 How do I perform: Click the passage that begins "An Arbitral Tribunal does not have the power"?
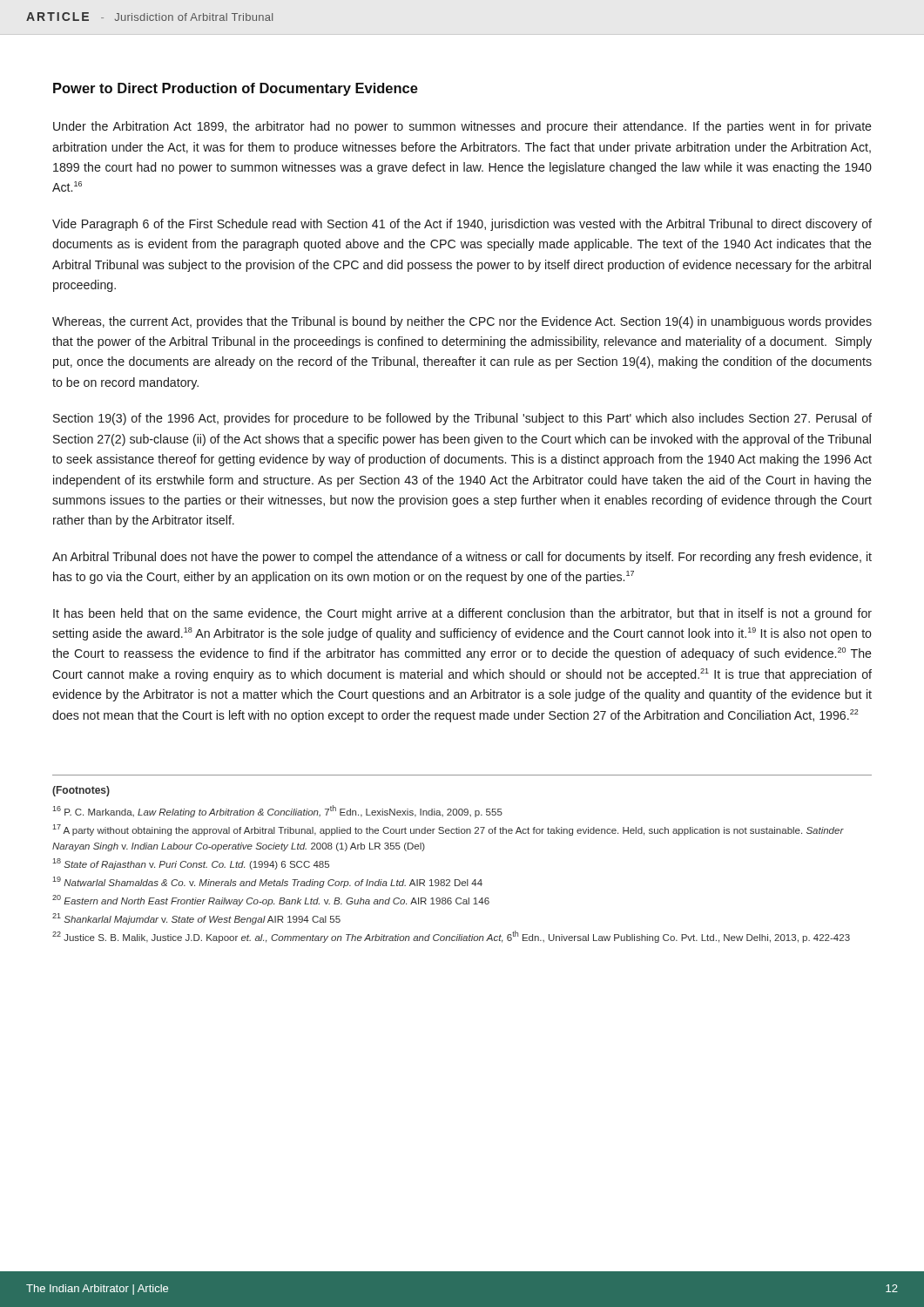pos(462,567)
